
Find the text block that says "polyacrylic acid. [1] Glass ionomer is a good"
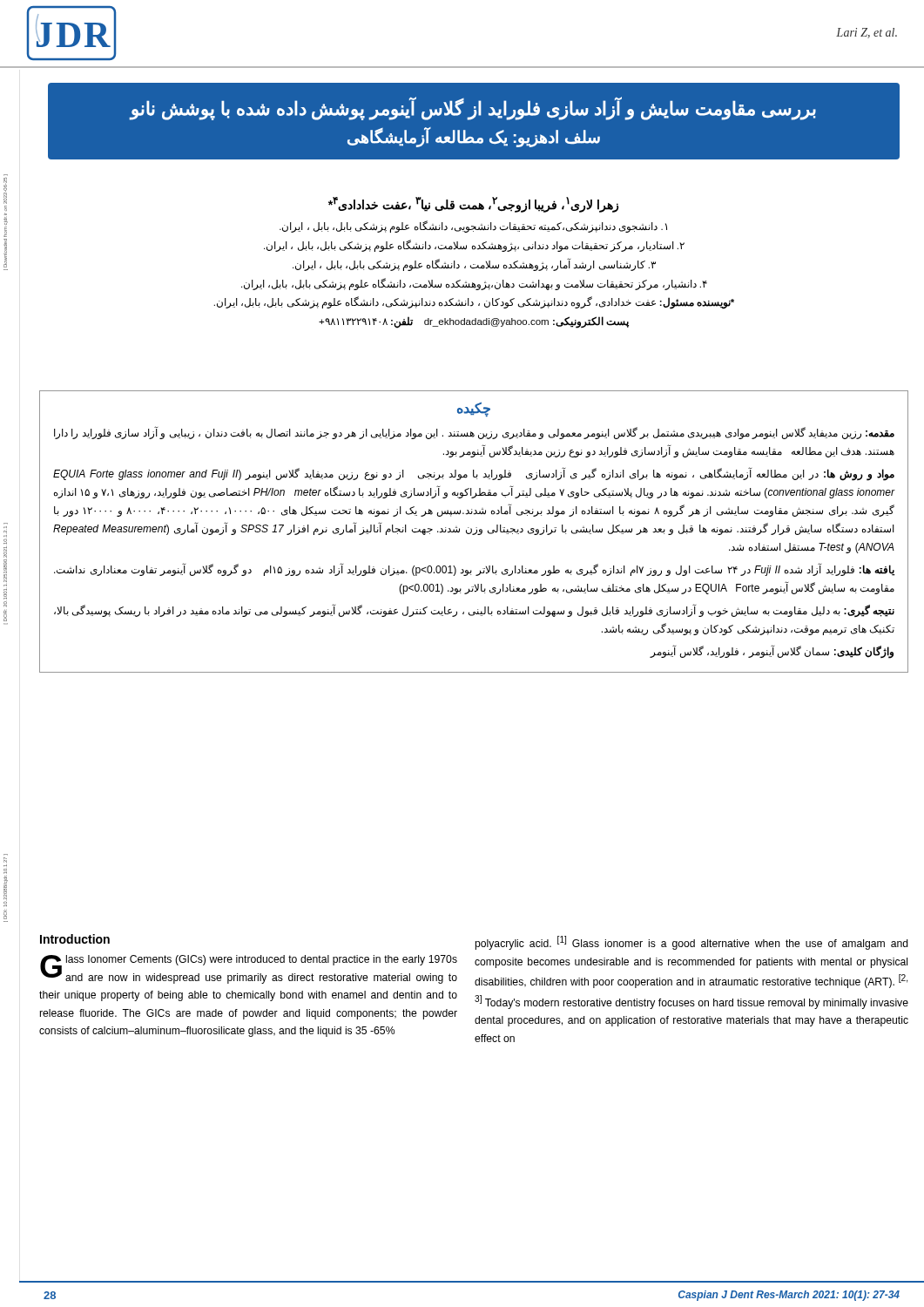point(691,990)
